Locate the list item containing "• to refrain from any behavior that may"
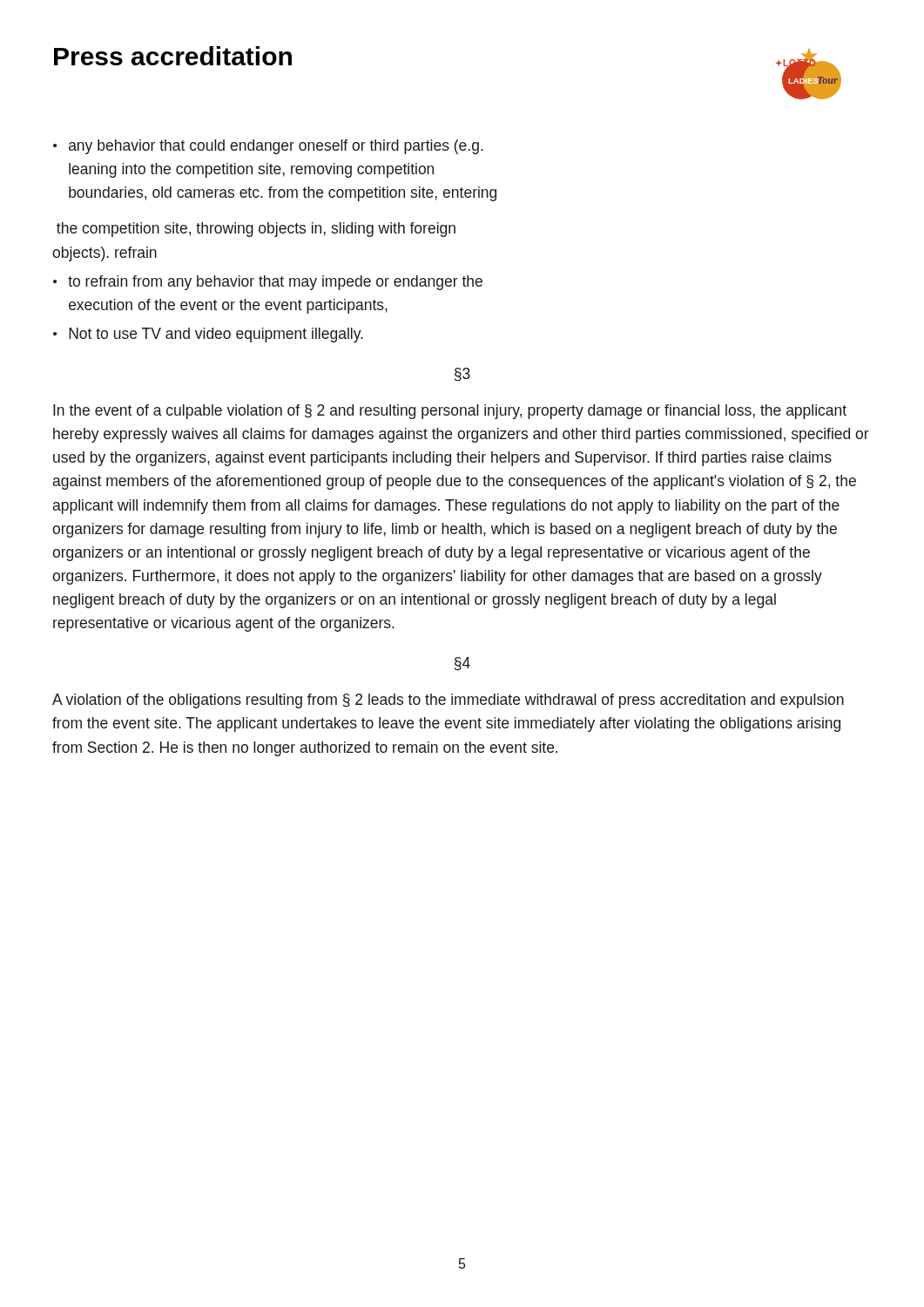The image size is (924, 1307). pos(268,293)
